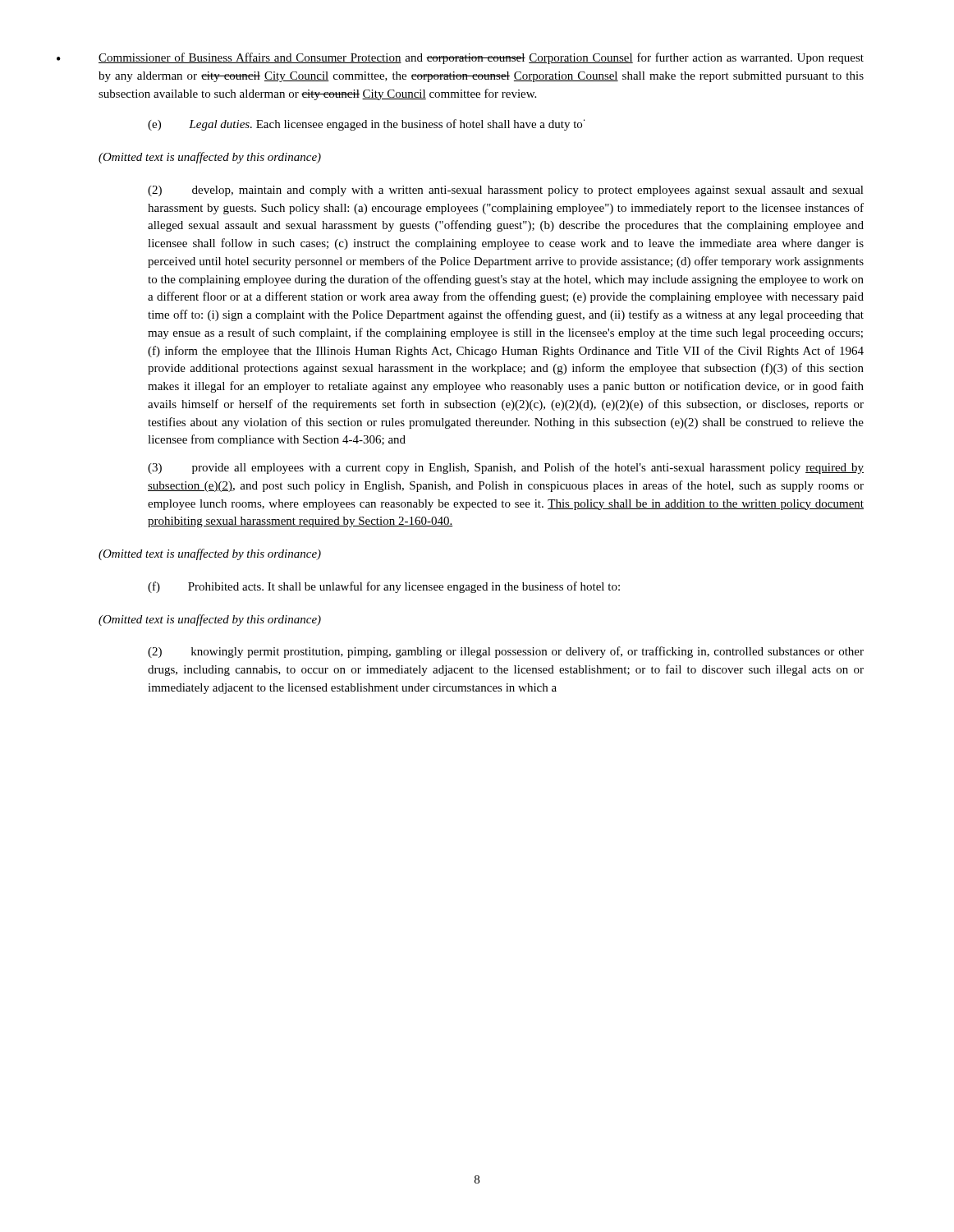This screenshot has height=1232, width=954.
Task: Locate the text block with the text "(3) provide all employees with a current"
Action: click(x=506, y=495)
